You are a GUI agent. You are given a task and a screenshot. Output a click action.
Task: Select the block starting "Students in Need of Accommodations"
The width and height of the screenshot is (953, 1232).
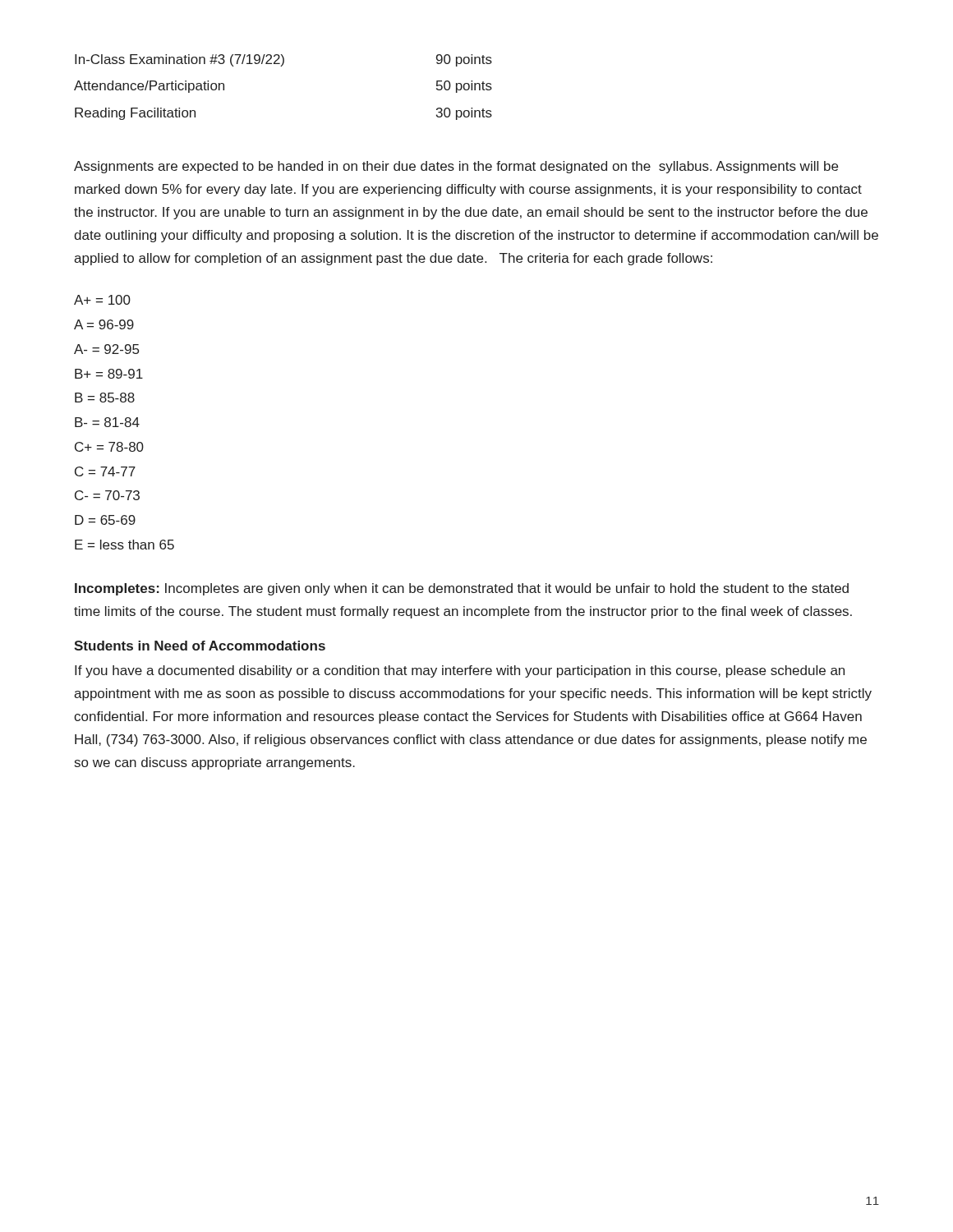pyautogui.click(x=200, y=646)
